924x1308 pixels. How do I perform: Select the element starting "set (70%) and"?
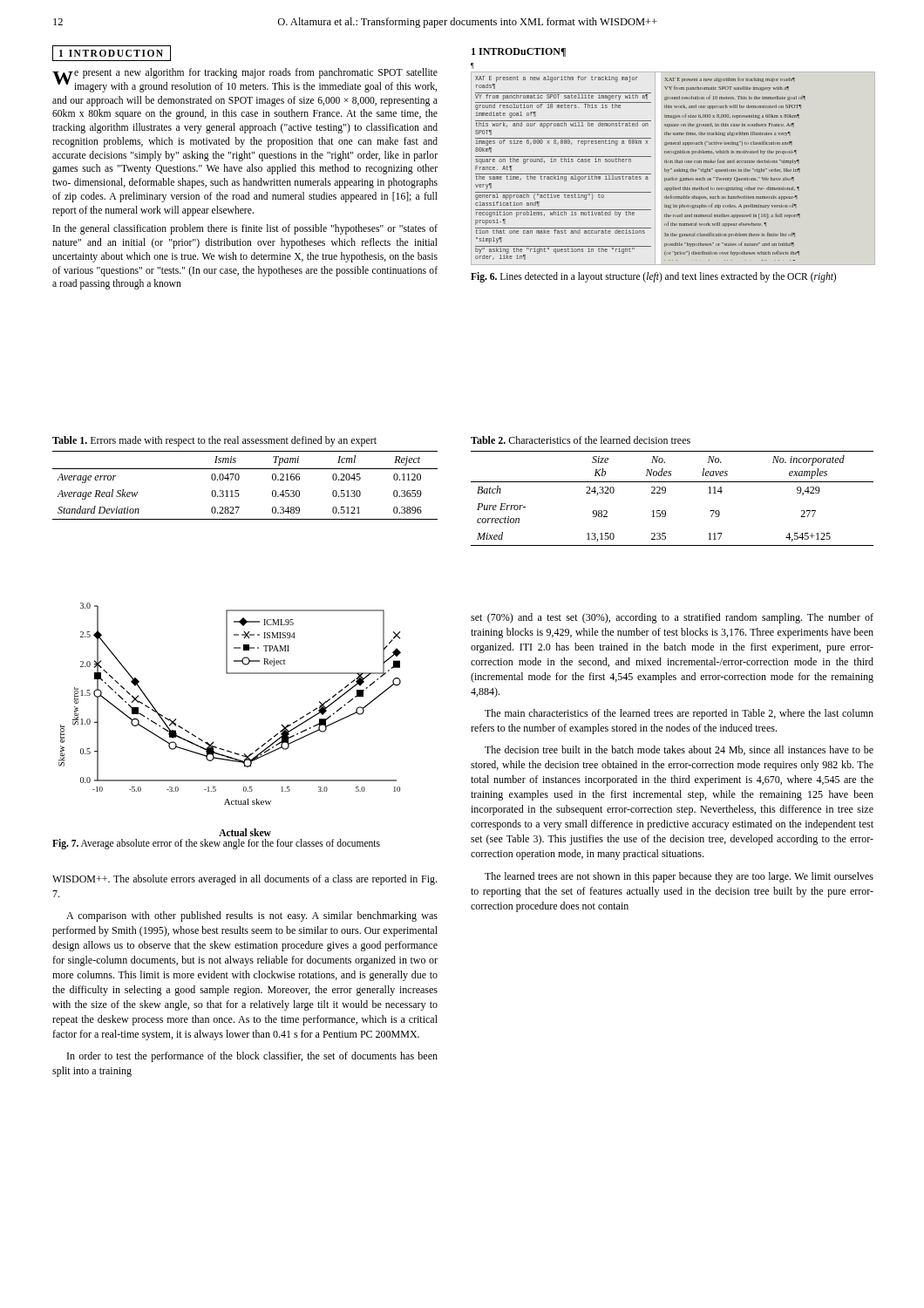[672, 762]
